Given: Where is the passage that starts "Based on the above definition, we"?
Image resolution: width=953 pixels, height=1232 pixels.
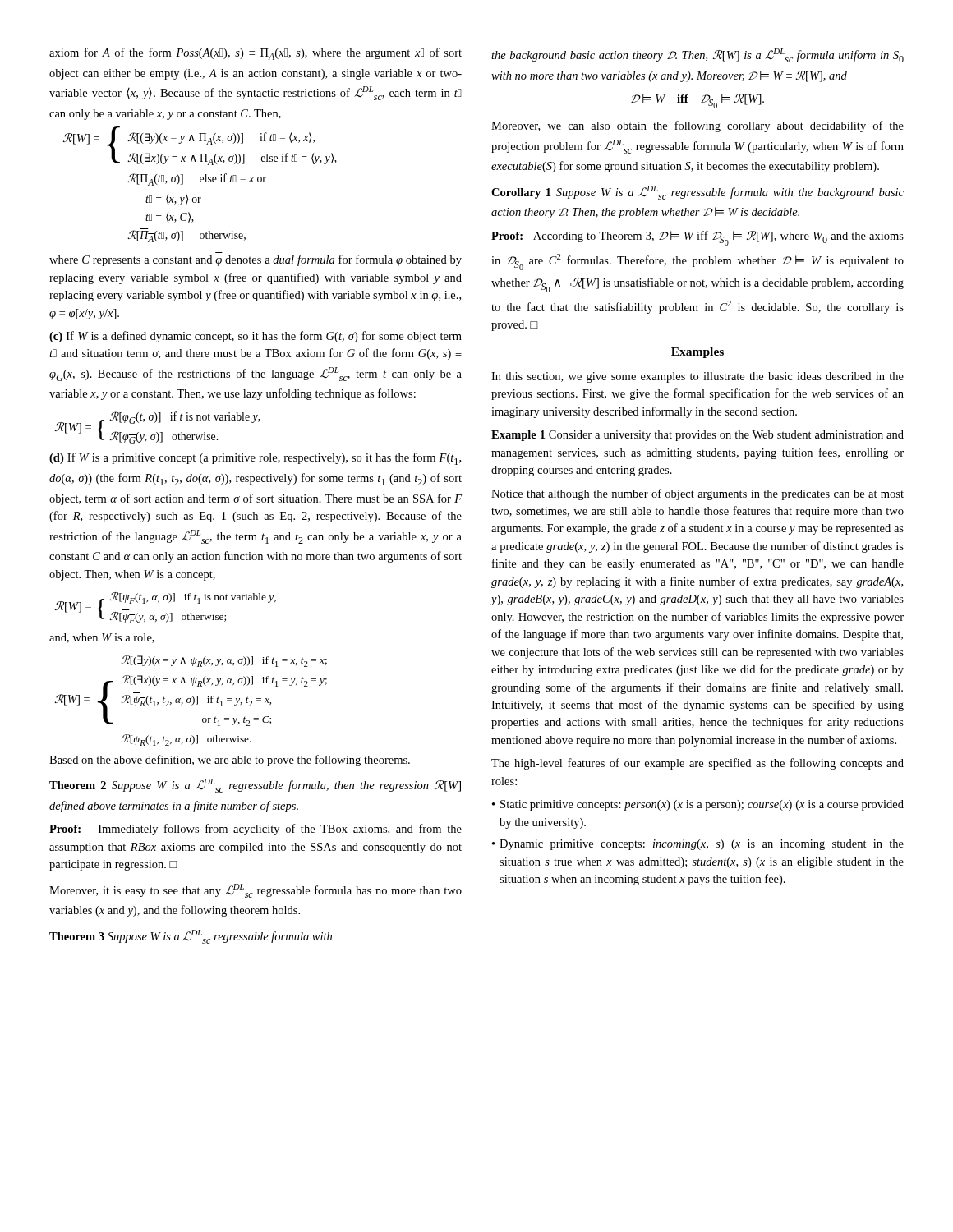Looking at the screenshot, I should click(255, 850).
